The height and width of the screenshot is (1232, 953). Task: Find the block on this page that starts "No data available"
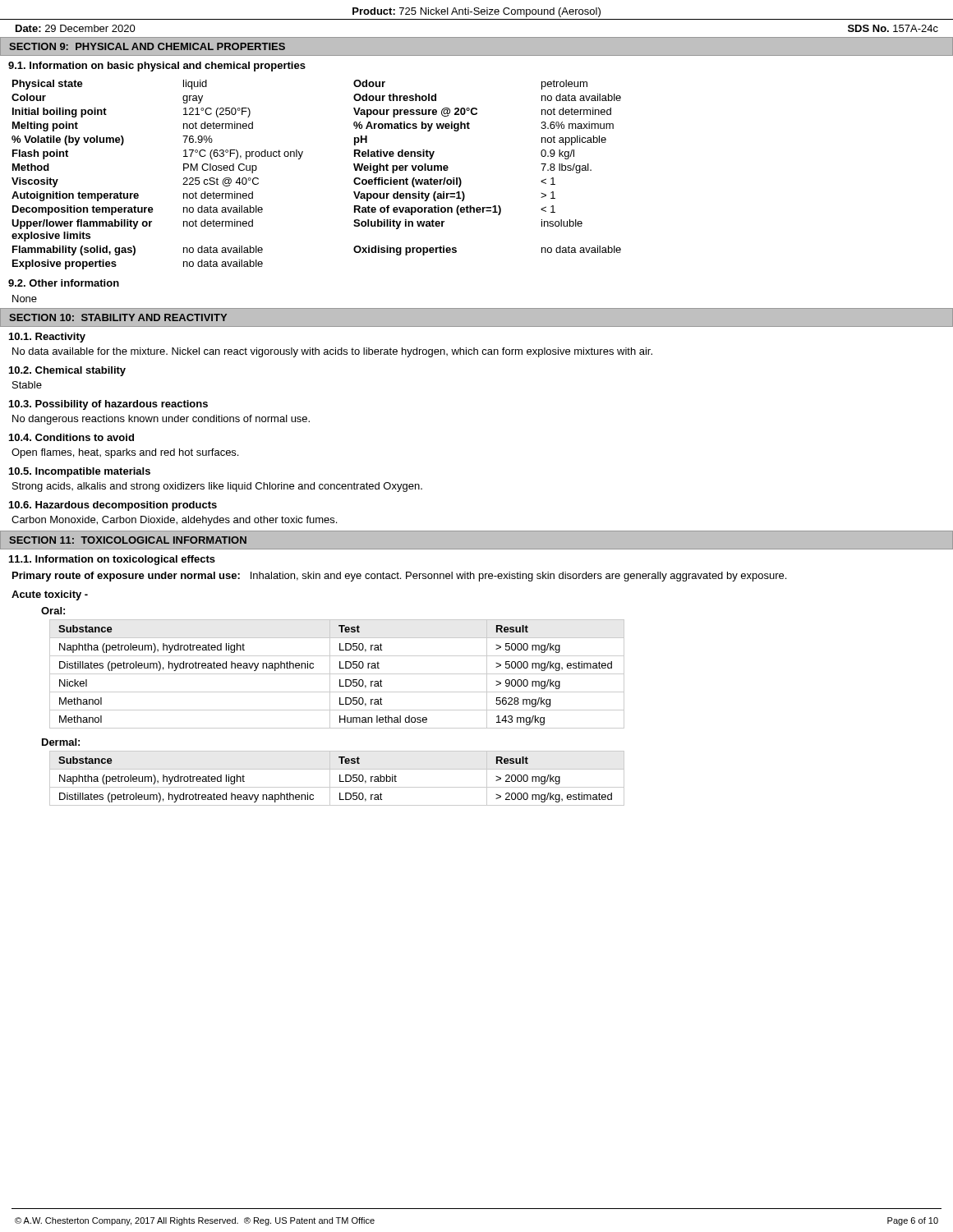tap(332, 351)
